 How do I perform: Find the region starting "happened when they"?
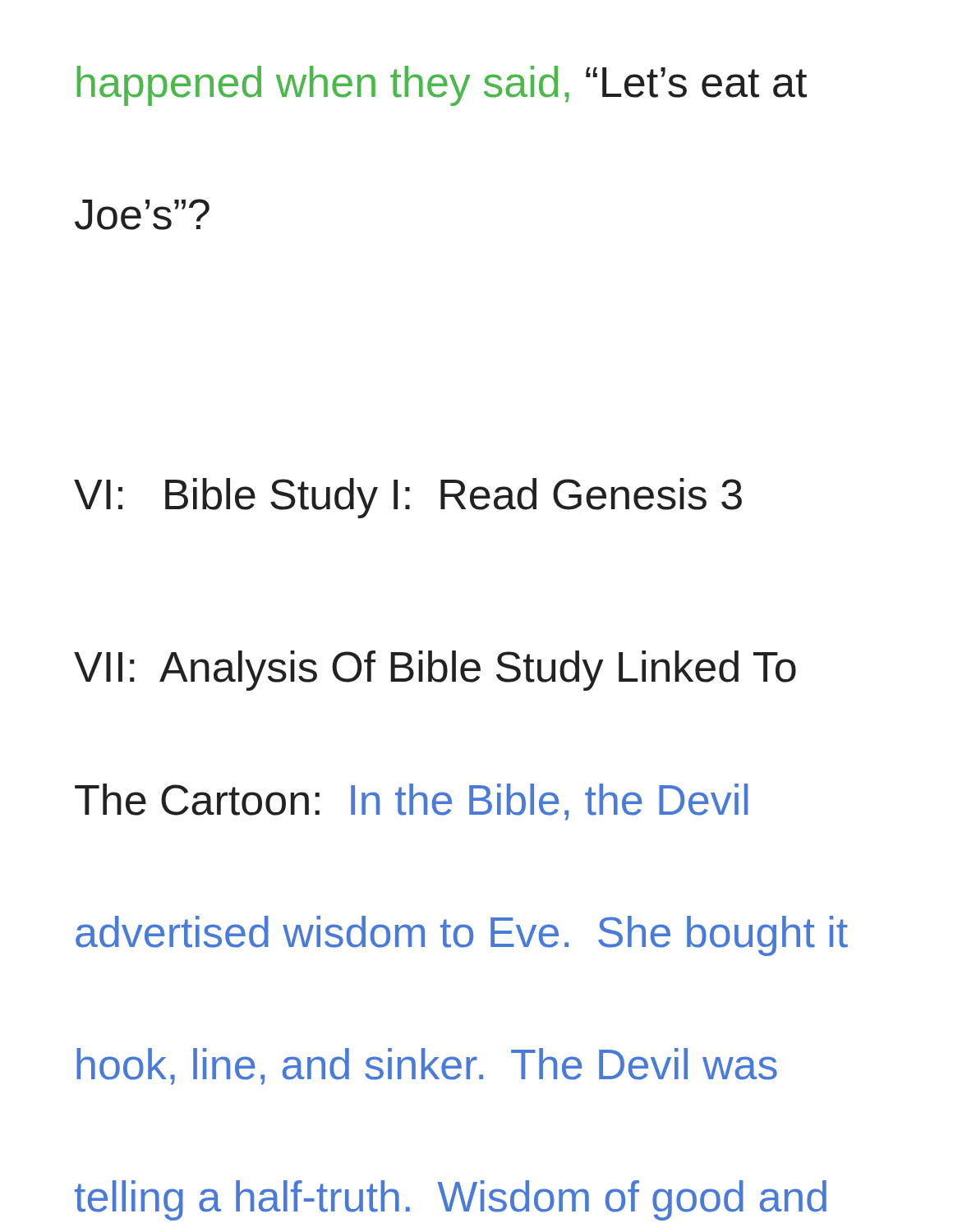click(442, 86)
